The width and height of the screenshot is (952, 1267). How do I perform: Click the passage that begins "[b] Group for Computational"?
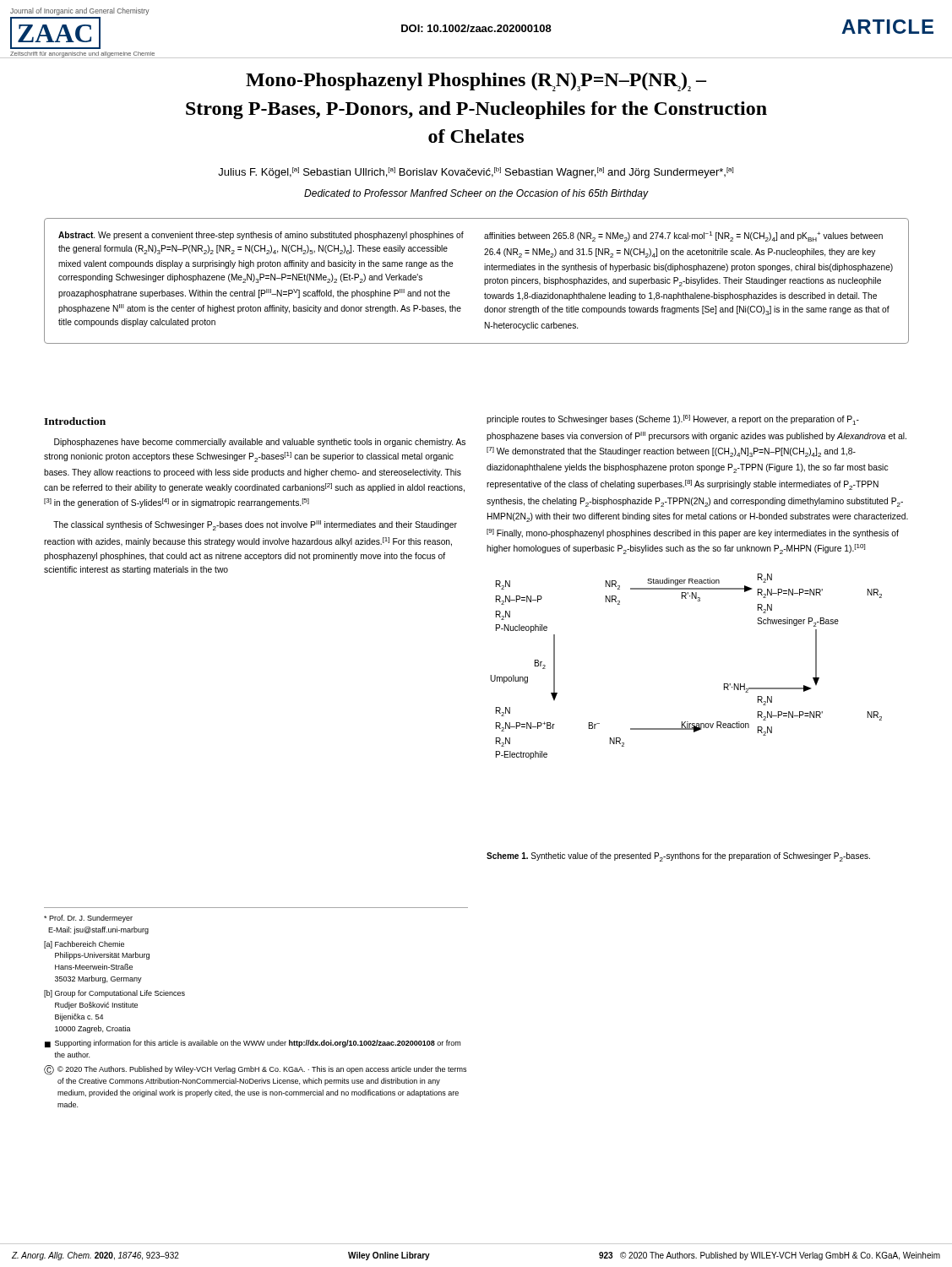pos(114,1011)
